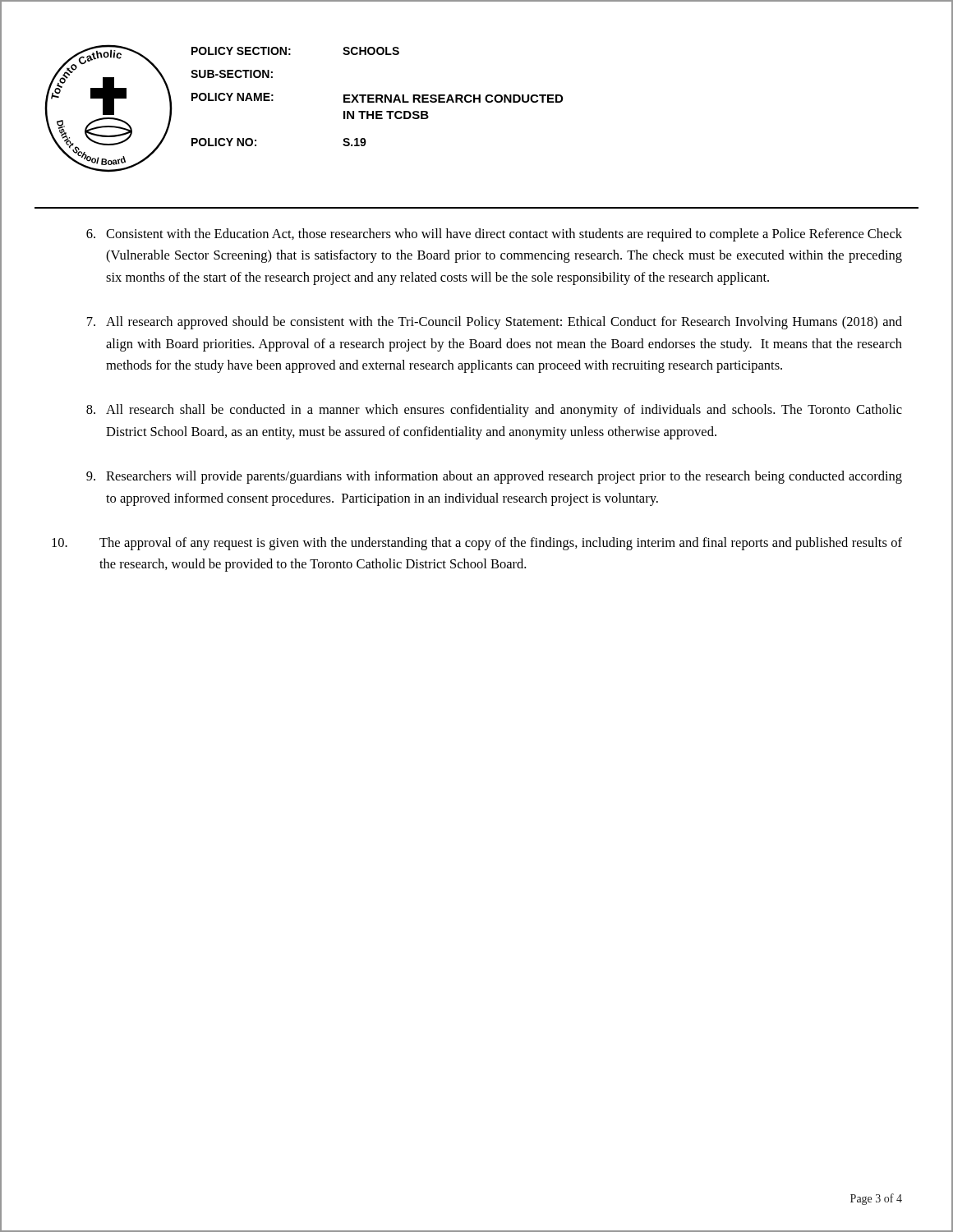Click on the list item containing "6. Consistent with the Education Act,"

coord(476,256)
